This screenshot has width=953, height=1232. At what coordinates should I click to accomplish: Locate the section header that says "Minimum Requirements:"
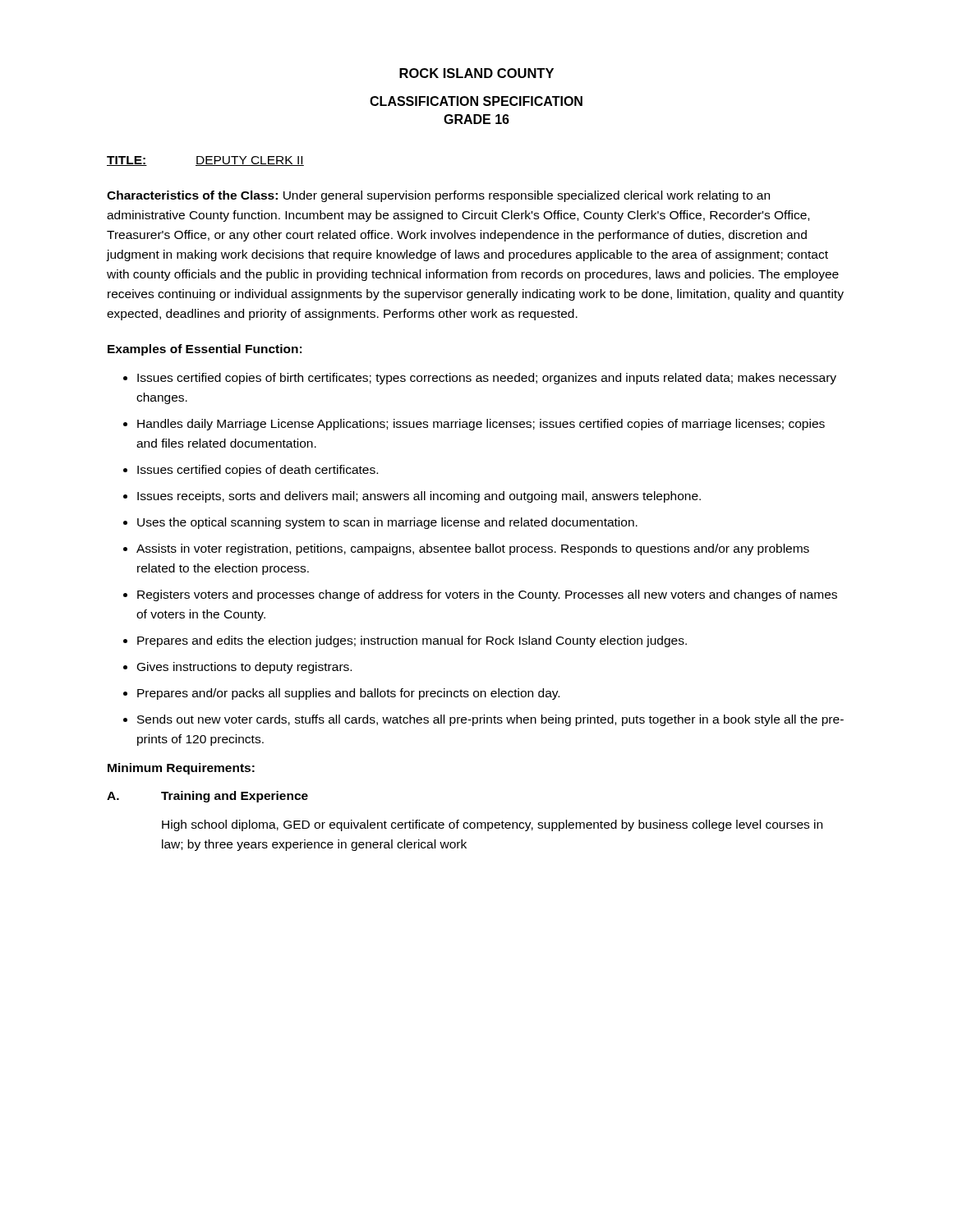[181, 768]
